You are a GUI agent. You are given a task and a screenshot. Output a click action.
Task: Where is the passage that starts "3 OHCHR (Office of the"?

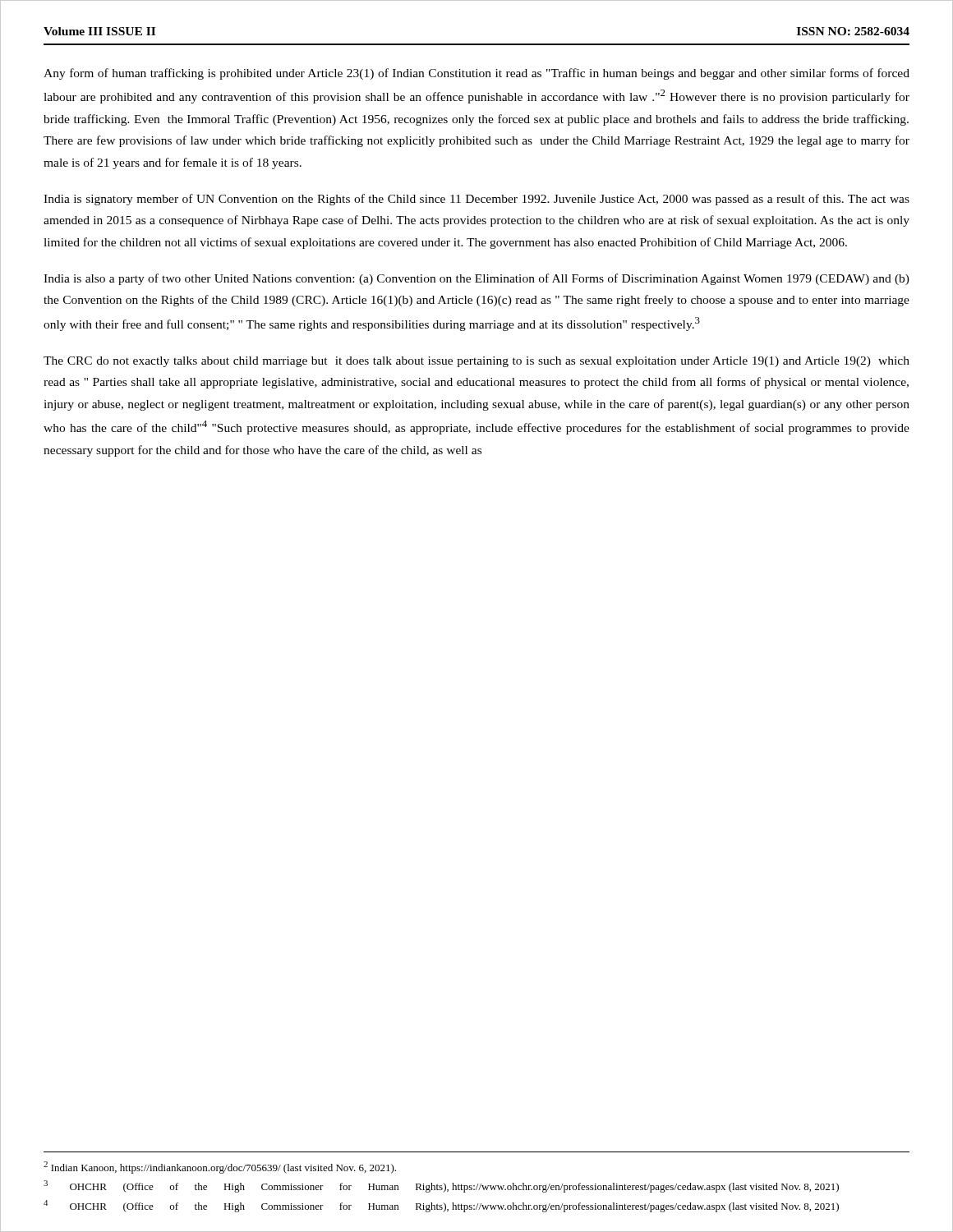[x=441, y=1185]
